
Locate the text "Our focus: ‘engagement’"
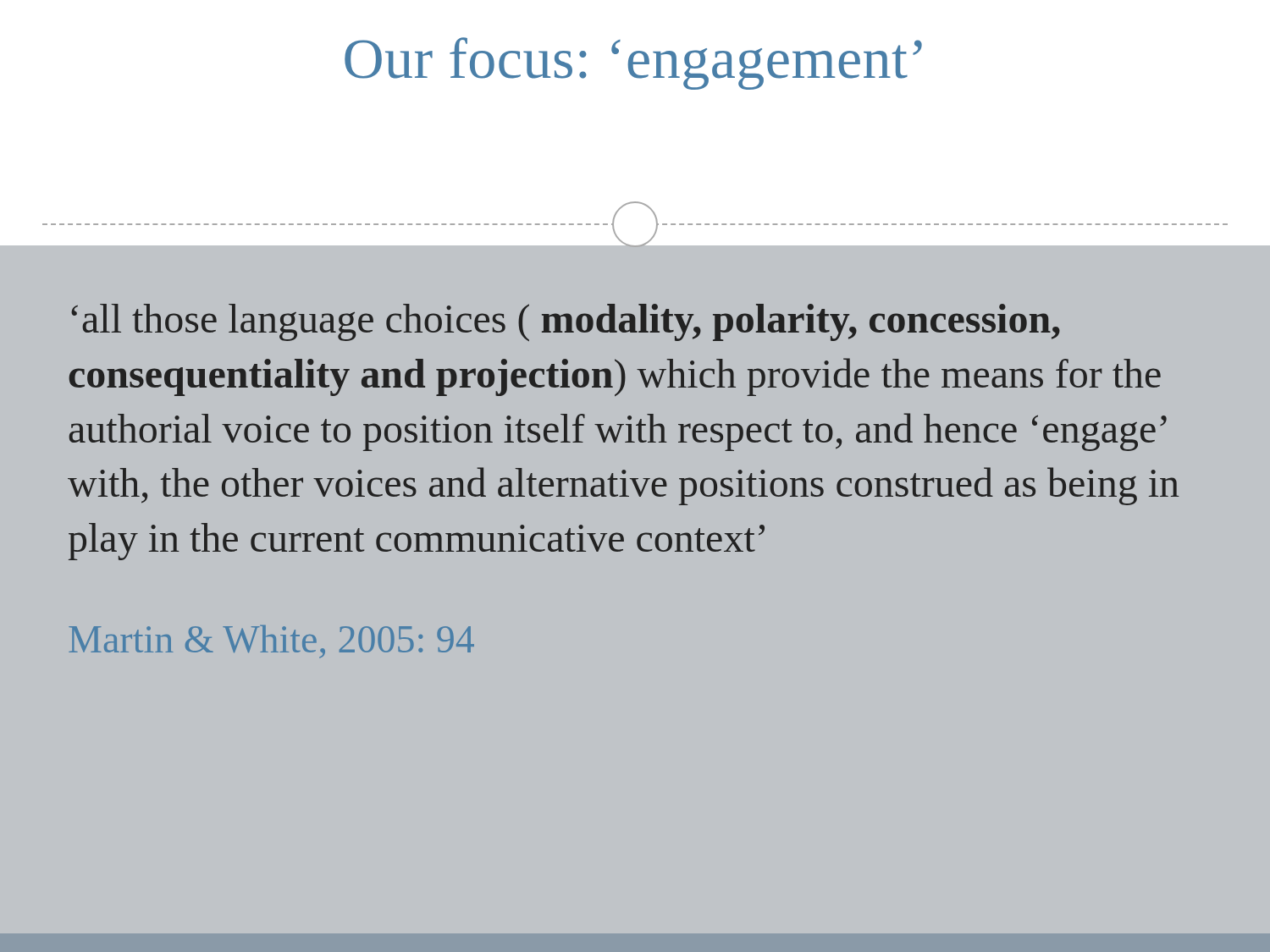(x=635, y=59)
